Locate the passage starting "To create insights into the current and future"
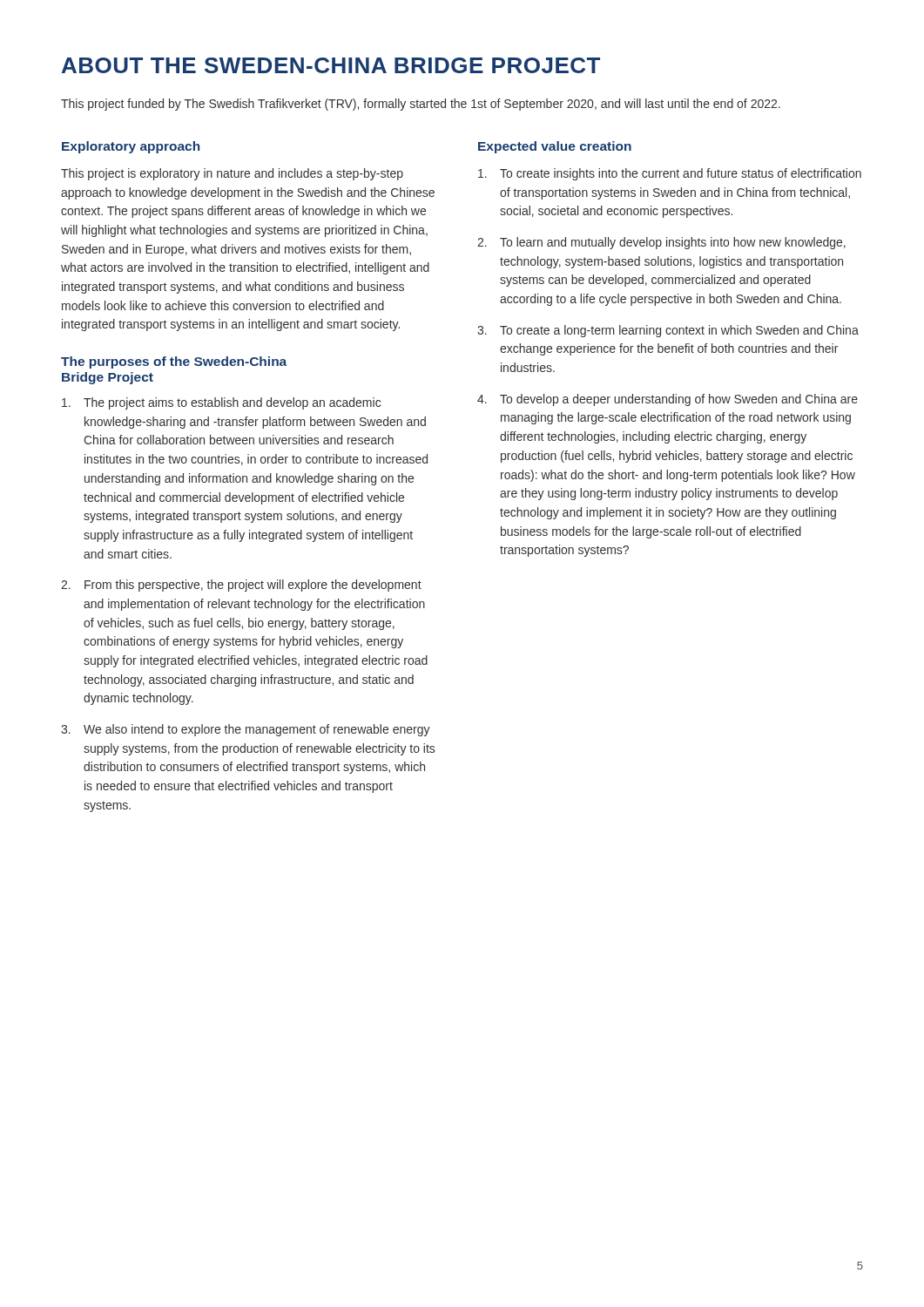This screenshot has height=1307, width=924. point(670,193)
